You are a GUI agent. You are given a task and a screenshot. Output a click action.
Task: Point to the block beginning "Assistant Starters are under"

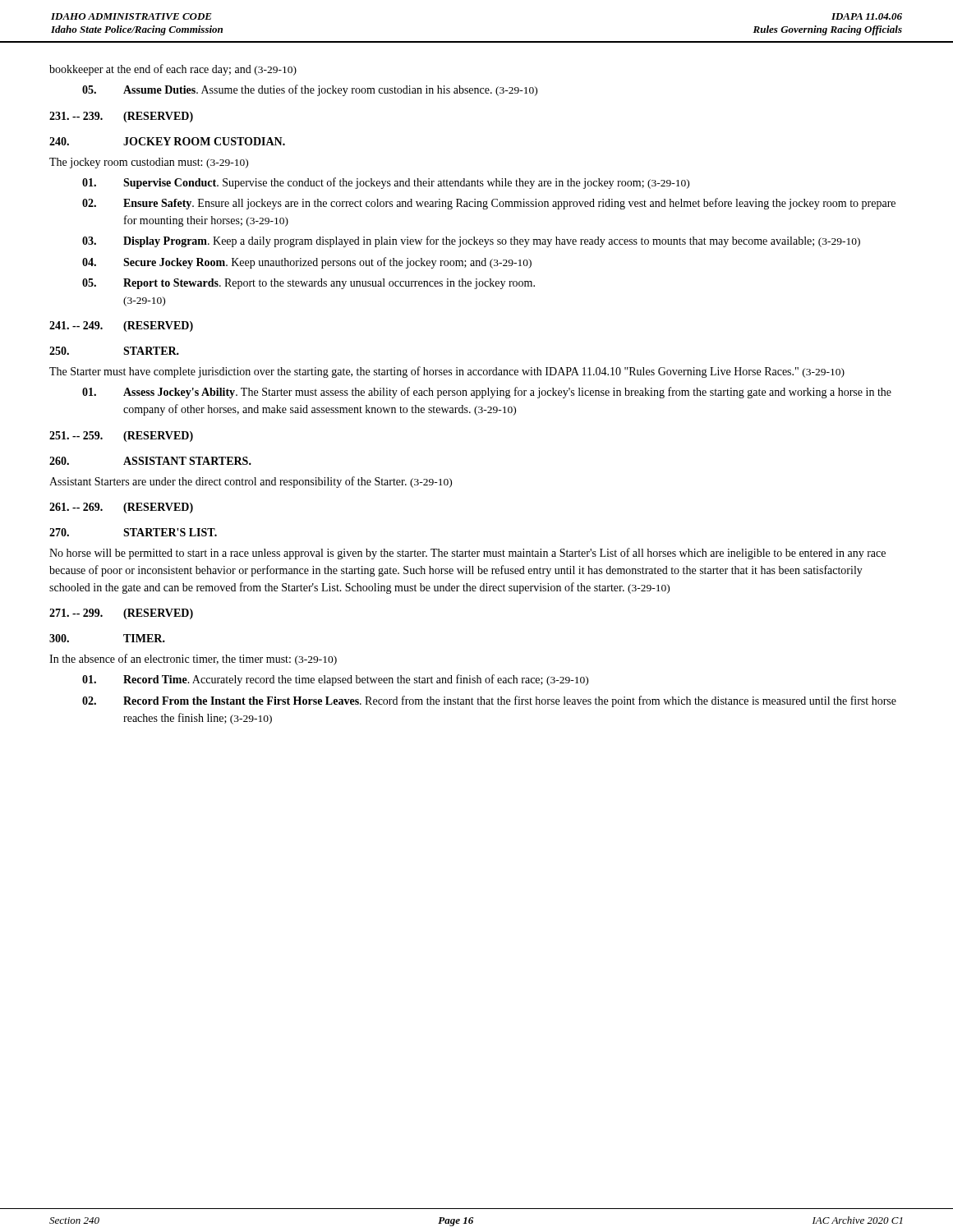pos(251,482)
